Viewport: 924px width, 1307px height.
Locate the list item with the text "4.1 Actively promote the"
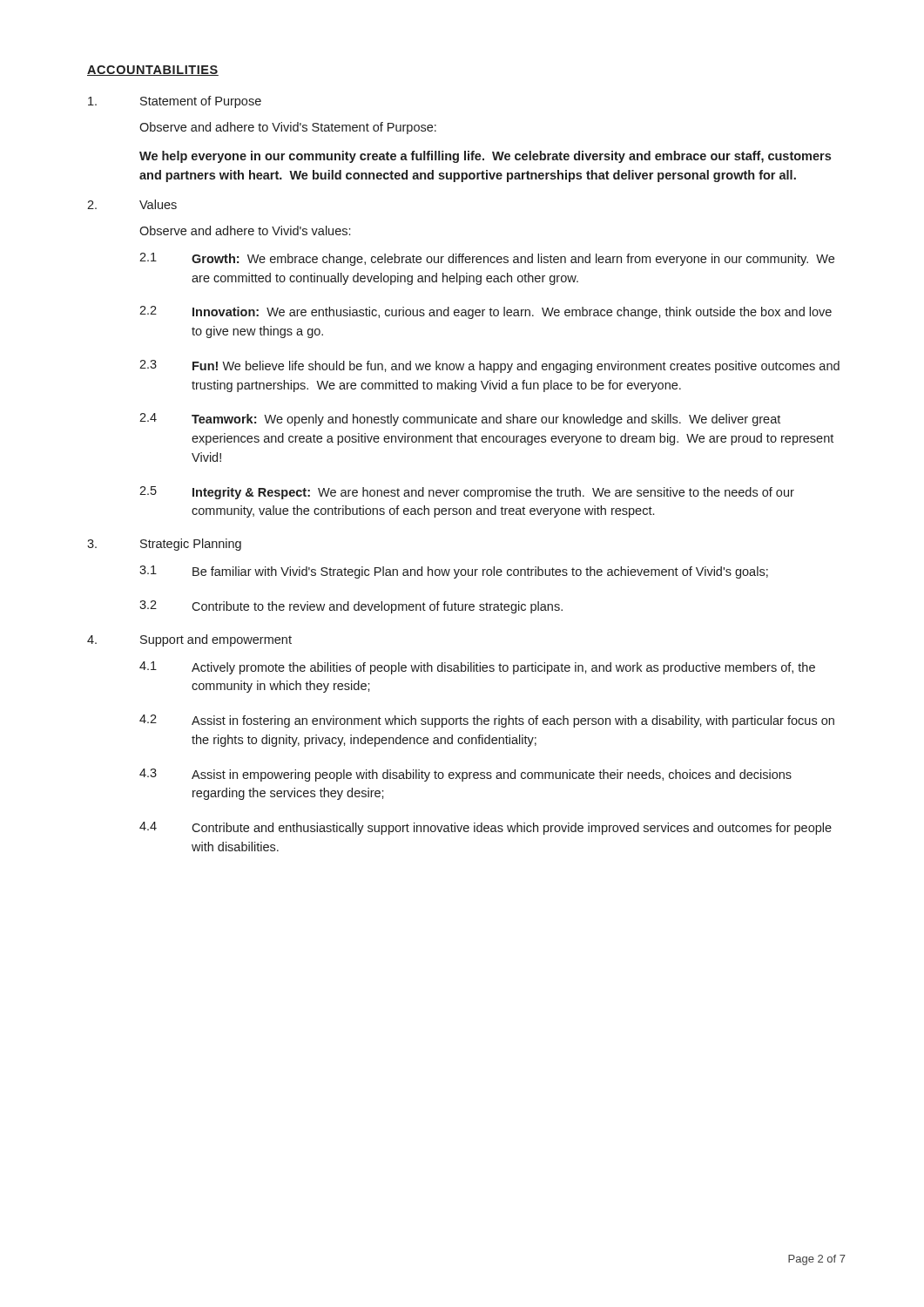[492, 677]
